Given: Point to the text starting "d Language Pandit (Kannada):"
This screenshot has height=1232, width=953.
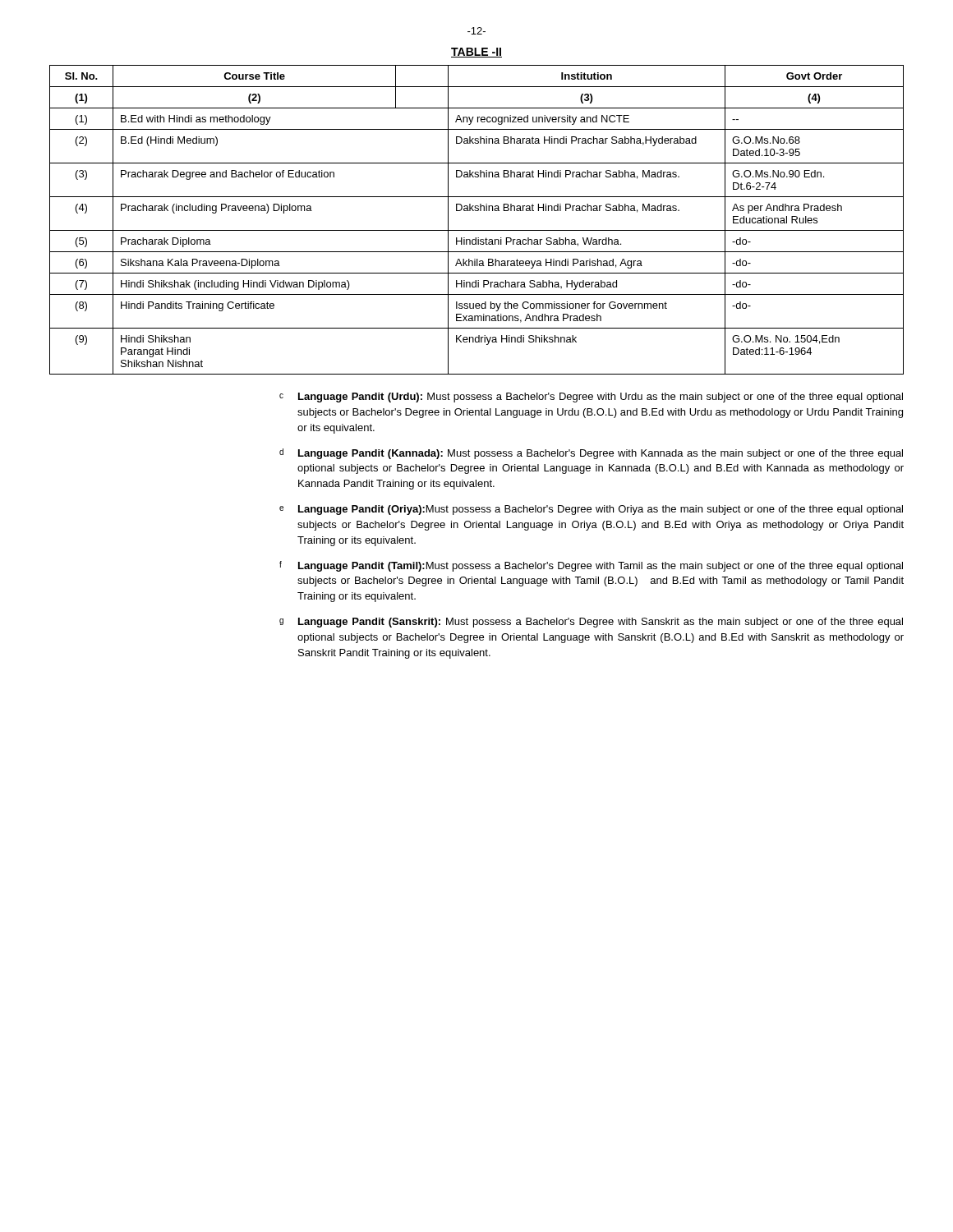Looking at the screenshot, I should point(592,469).
